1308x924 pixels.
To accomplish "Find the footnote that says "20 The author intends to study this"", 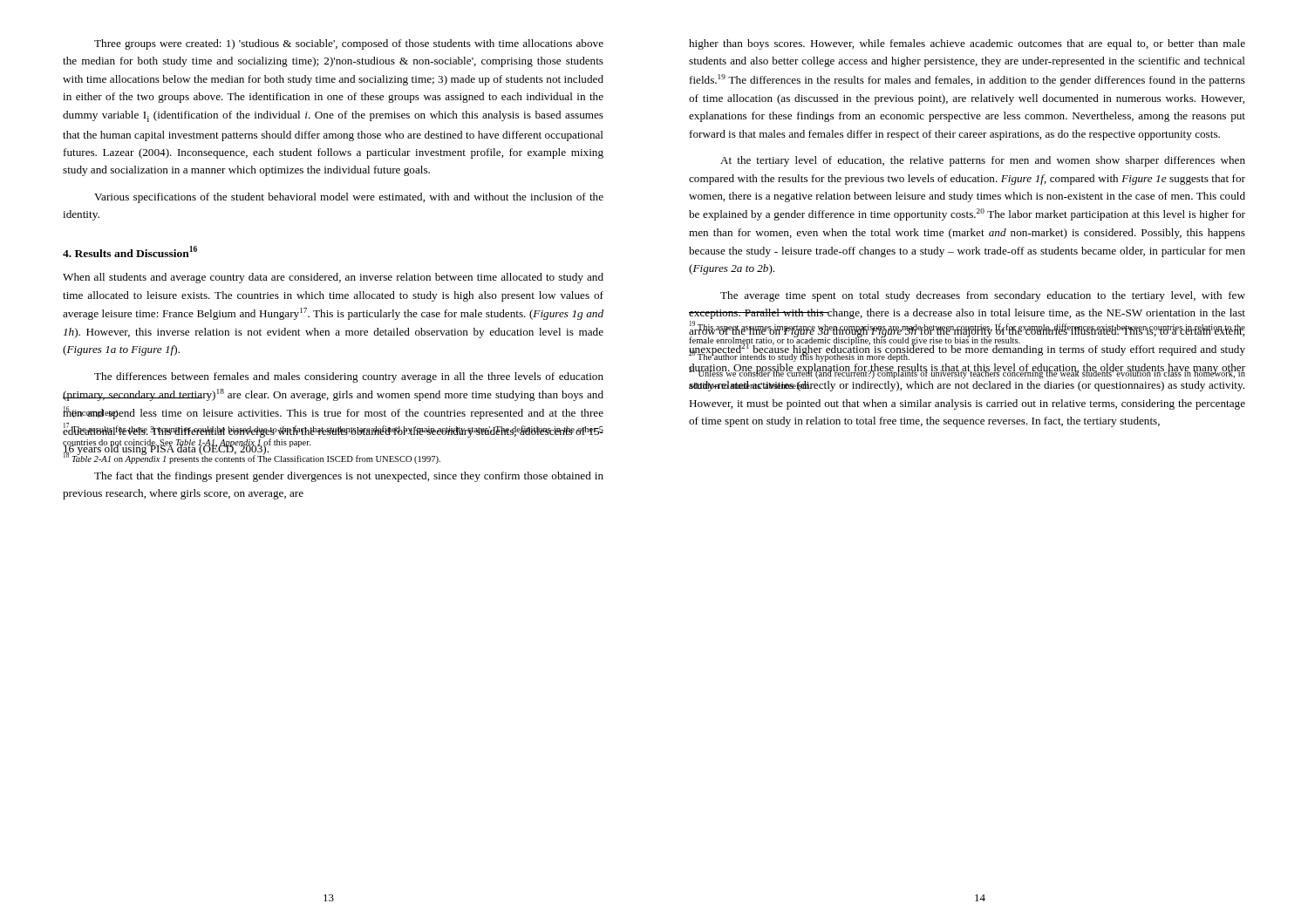I will point(799,355).
